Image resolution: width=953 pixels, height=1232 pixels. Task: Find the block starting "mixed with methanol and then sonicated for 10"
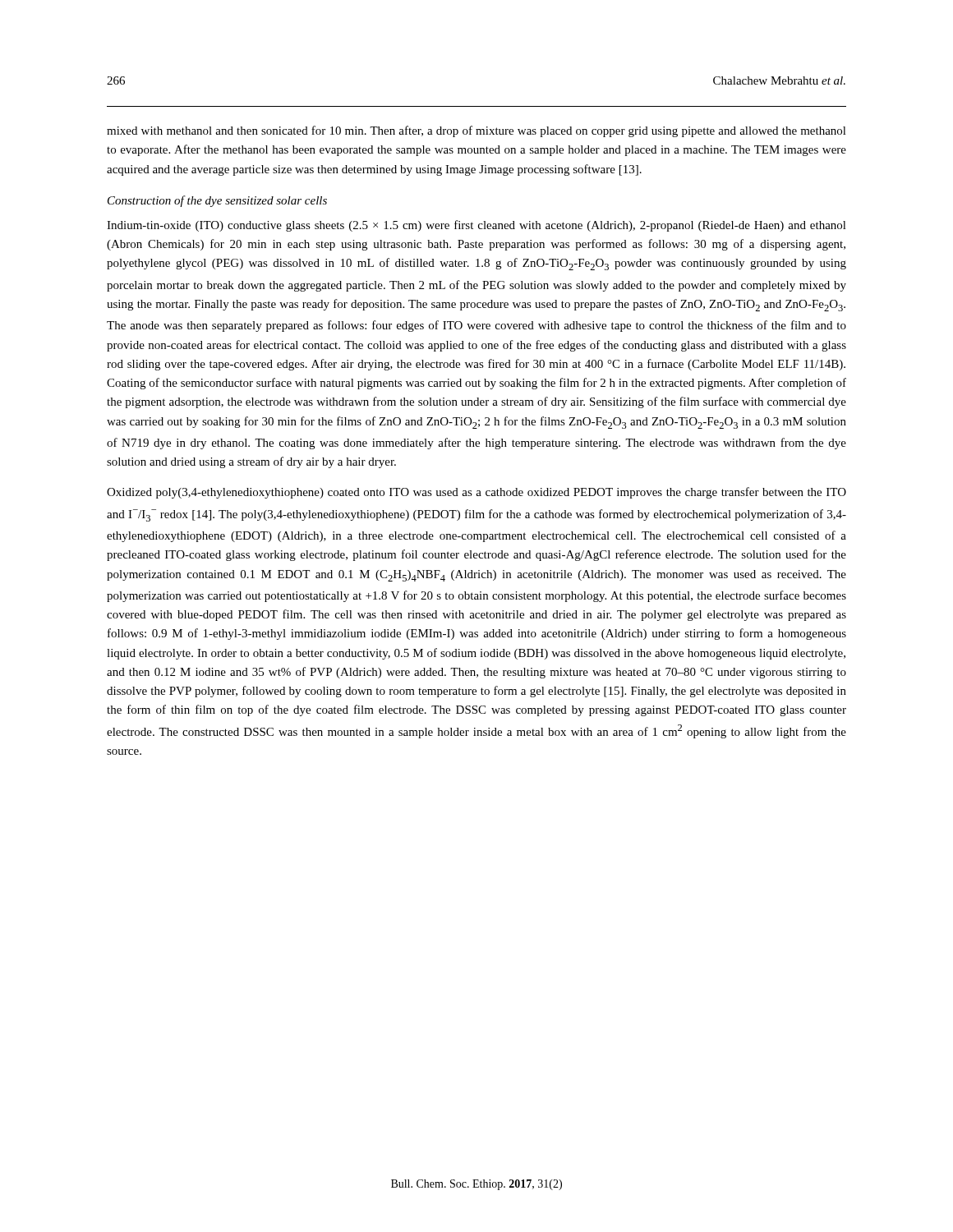coord(476,150)
